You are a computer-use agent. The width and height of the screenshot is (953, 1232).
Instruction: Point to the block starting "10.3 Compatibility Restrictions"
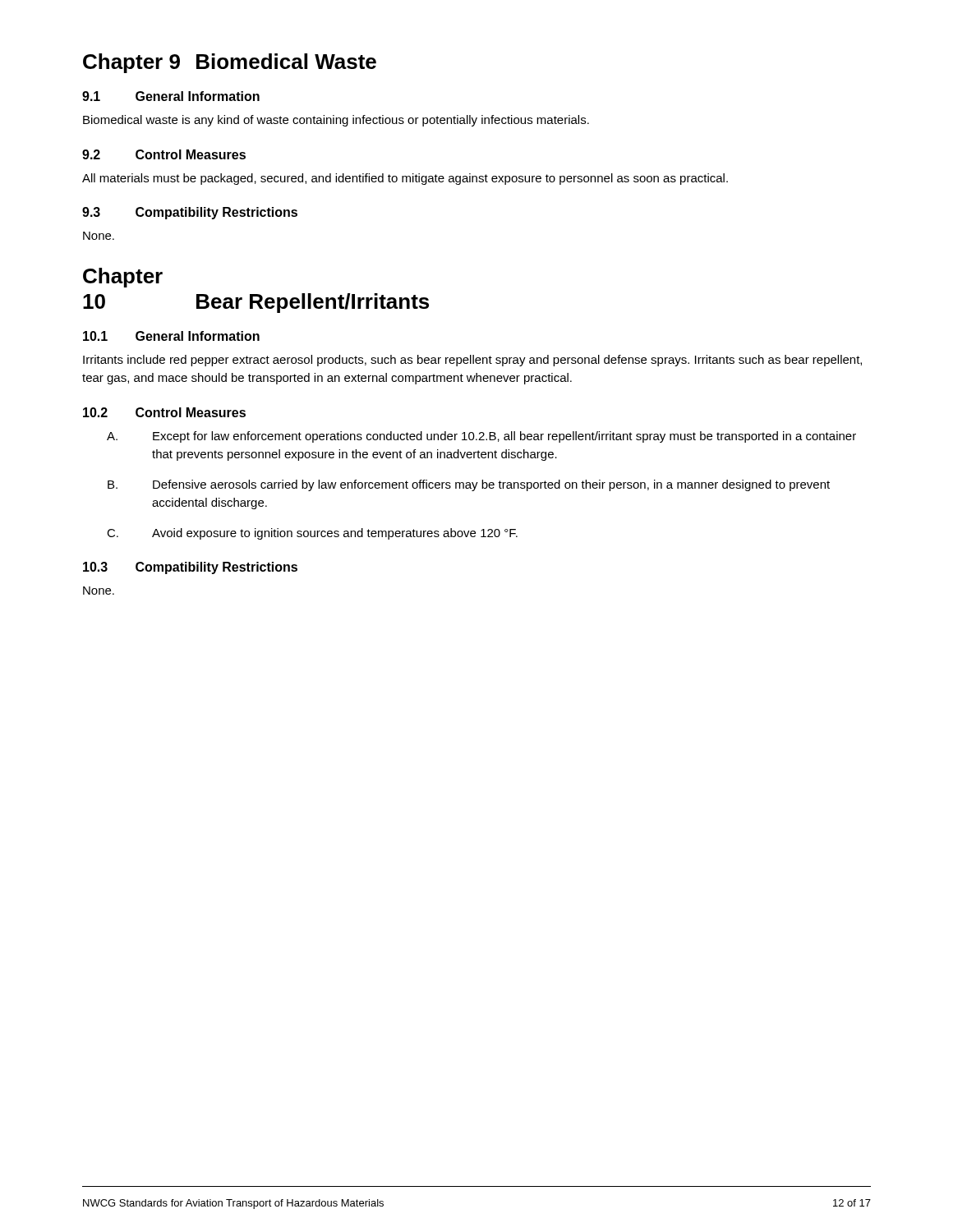coord(190,568)
